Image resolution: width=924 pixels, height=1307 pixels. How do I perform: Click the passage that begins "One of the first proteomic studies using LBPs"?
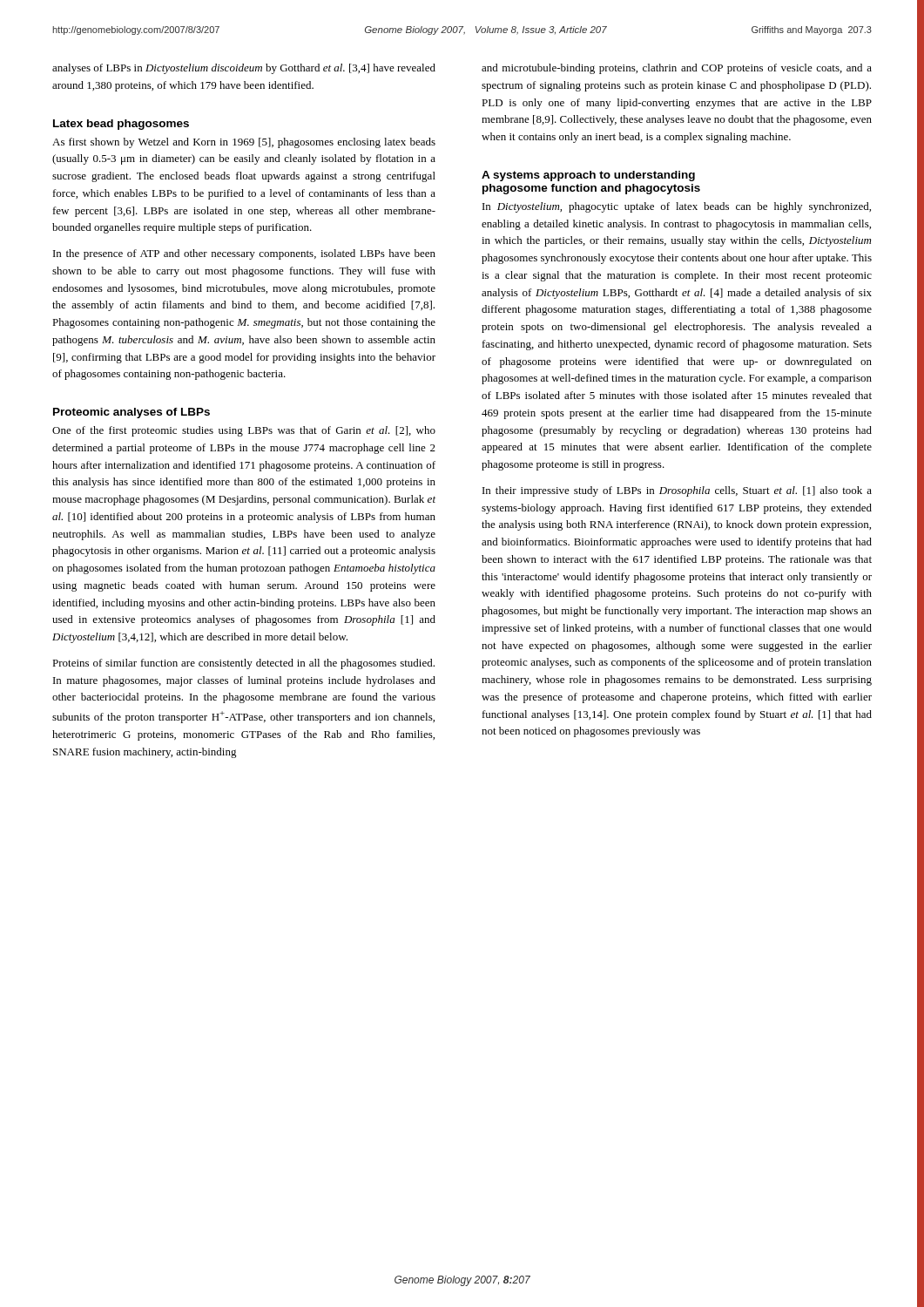(244, 533)
